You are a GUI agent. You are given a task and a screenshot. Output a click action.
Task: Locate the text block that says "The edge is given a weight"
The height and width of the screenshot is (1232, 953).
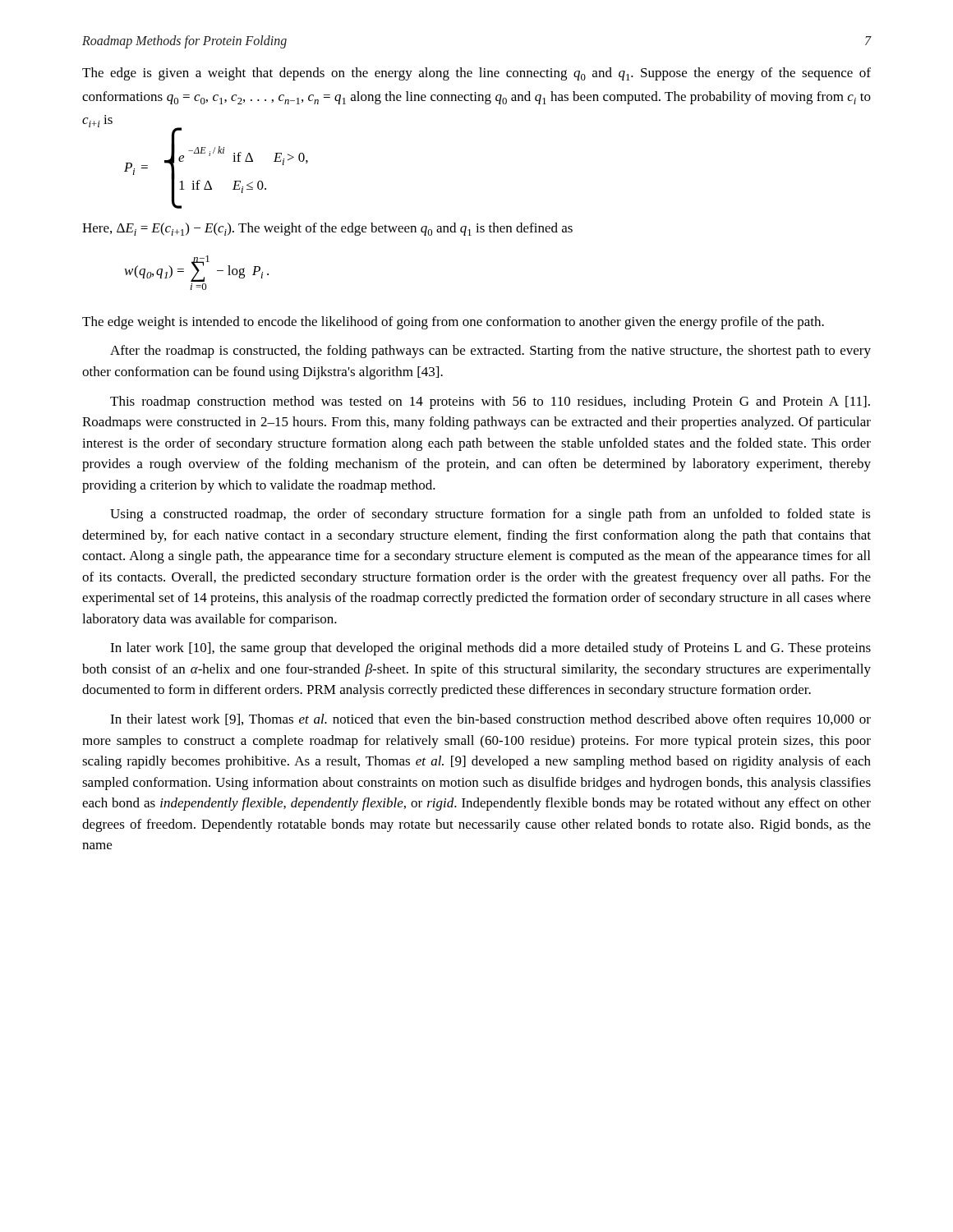coord(476,98)
